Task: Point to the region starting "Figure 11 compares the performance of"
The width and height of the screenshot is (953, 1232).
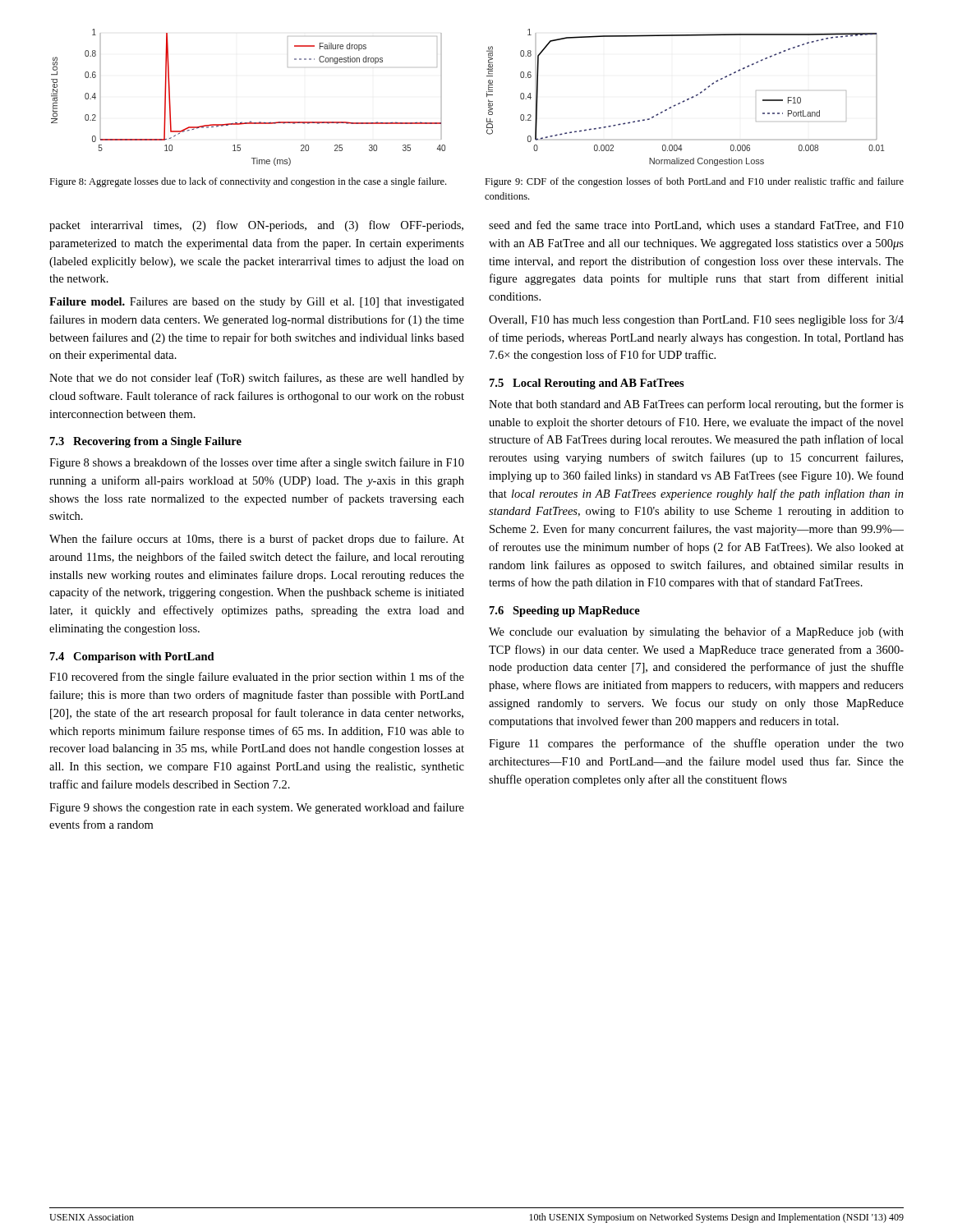Action: [x=696, y=762]
